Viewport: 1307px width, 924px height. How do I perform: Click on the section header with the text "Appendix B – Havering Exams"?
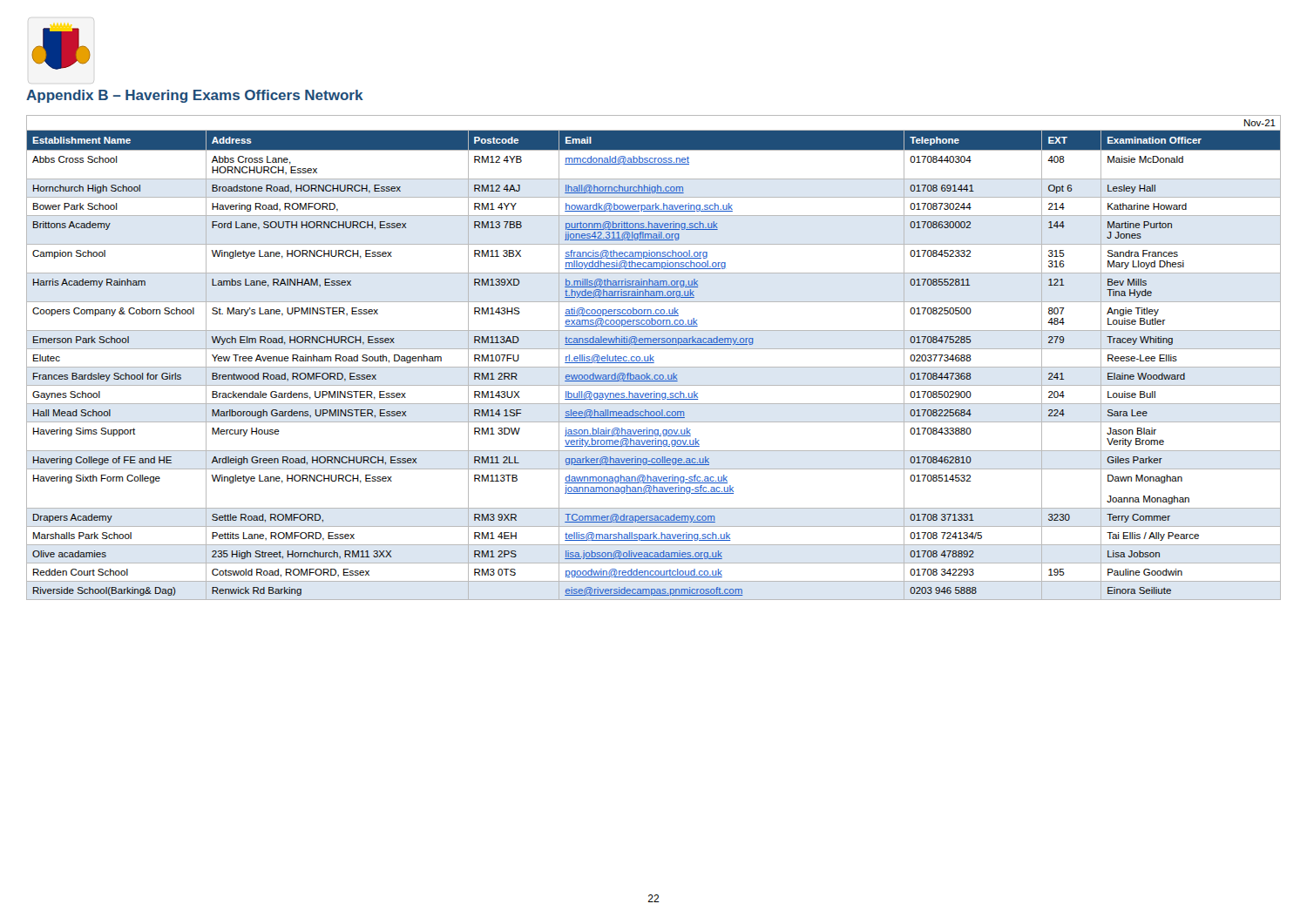[x=195, y=96]
